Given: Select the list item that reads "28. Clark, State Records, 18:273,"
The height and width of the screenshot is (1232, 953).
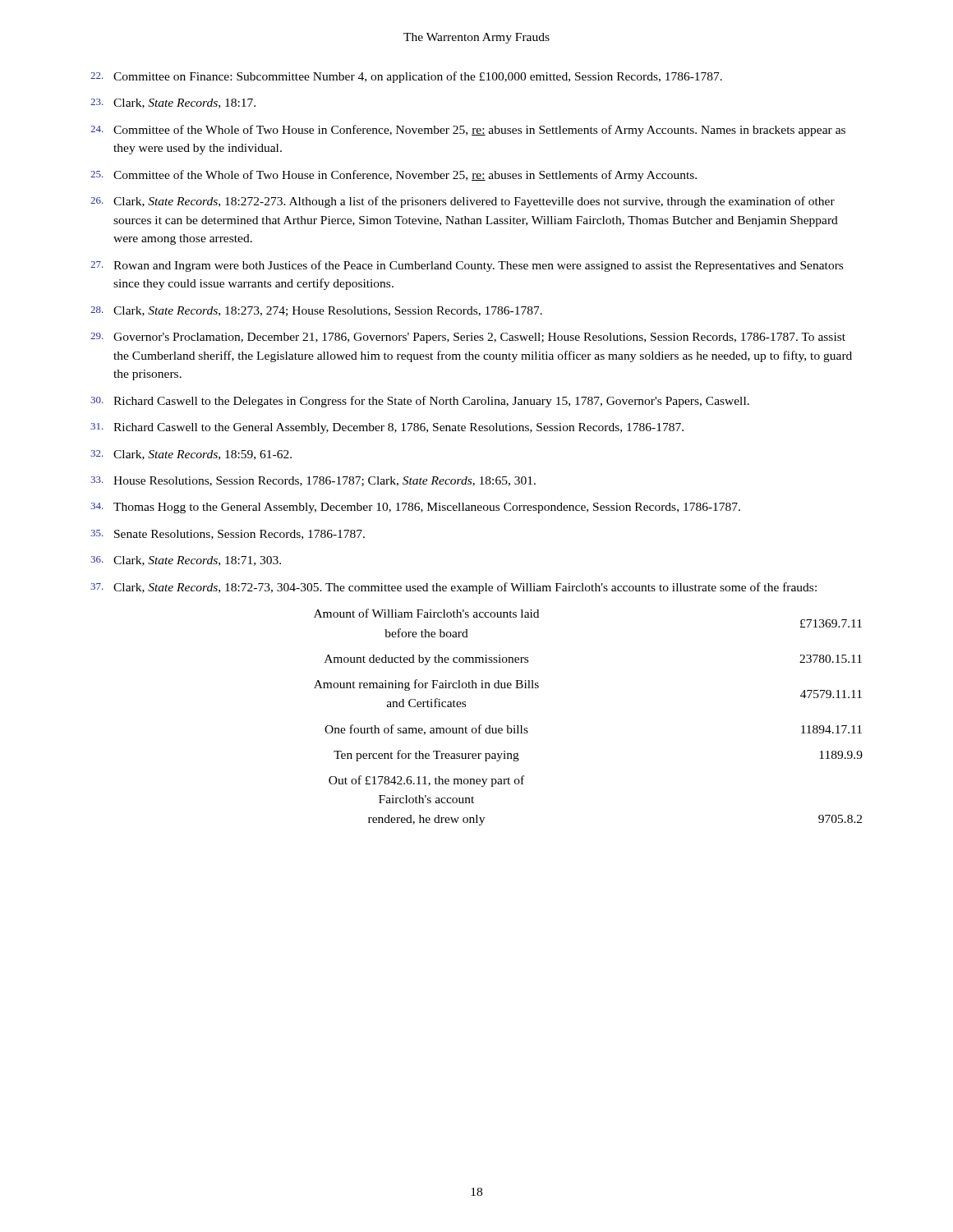Looking at the screenshot, I should click(476, 310).
